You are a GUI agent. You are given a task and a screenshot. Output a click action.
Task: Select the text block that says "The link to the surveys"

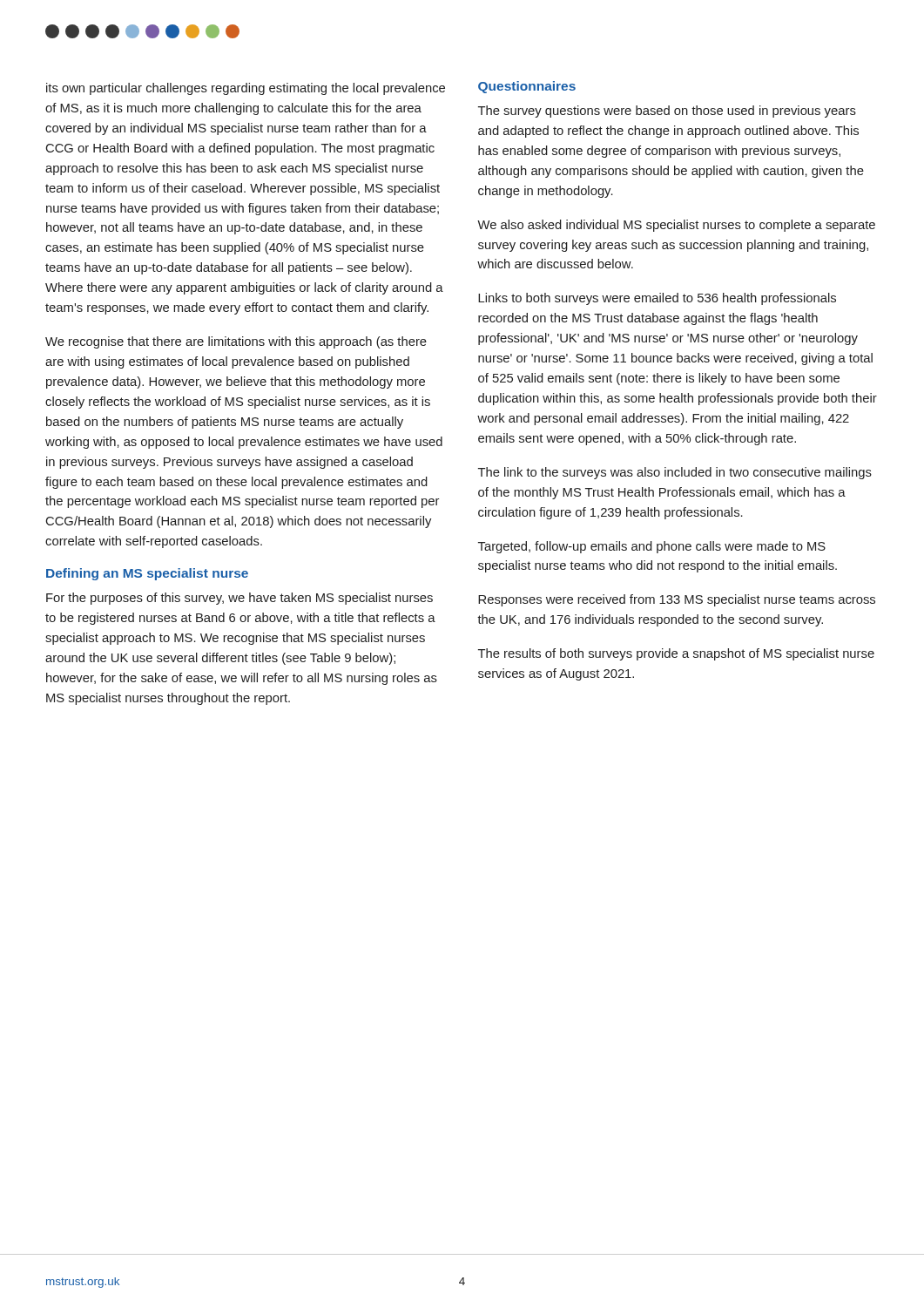(678, 492)
